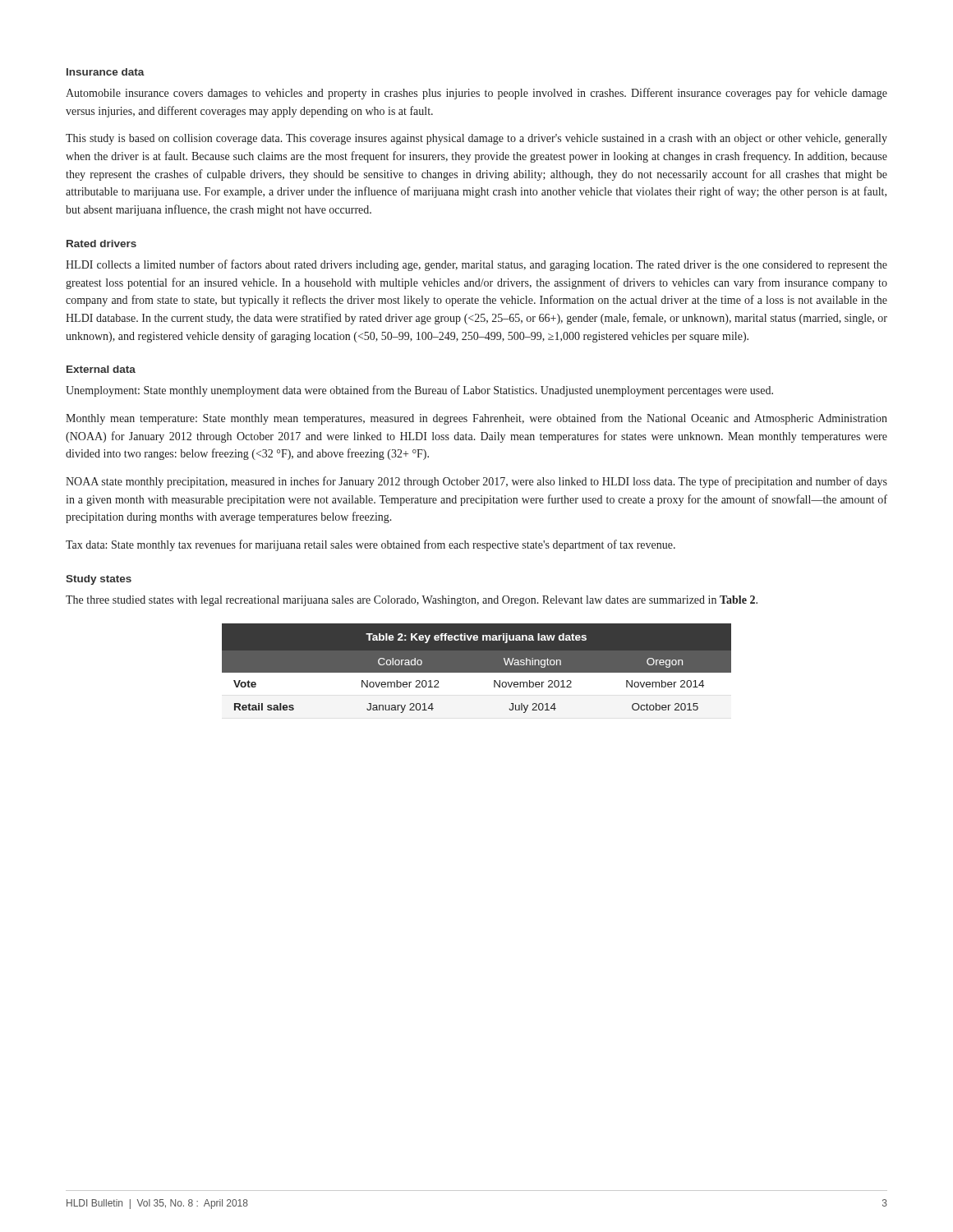Viewport: 953px width, 1232px height.
Task: Locate the block of text that opens with "The three studied"
Action: 412,600
